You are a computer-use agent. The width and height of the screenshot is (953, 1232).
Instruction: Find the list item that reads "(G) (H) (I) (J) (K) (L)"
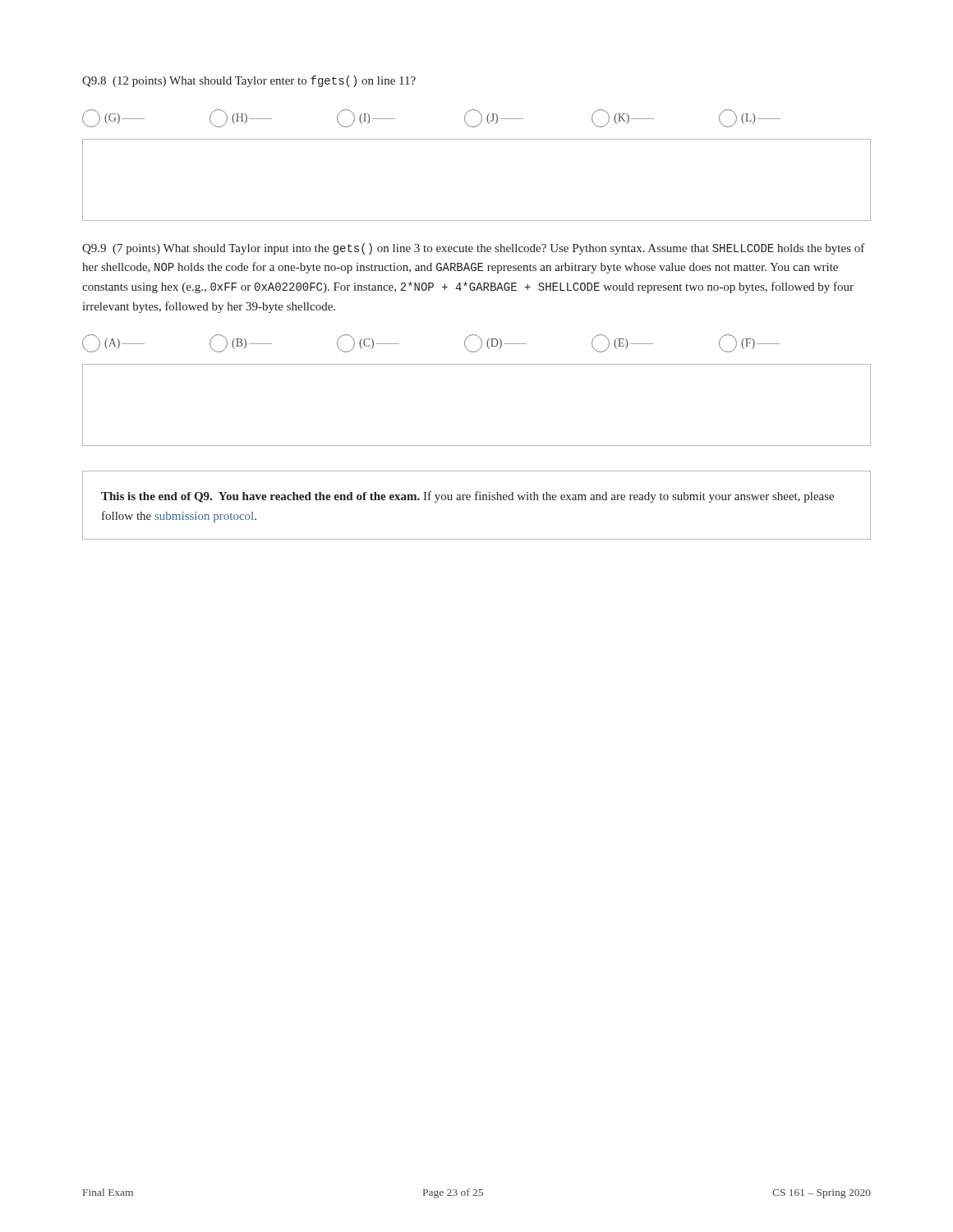pos(464,118)
